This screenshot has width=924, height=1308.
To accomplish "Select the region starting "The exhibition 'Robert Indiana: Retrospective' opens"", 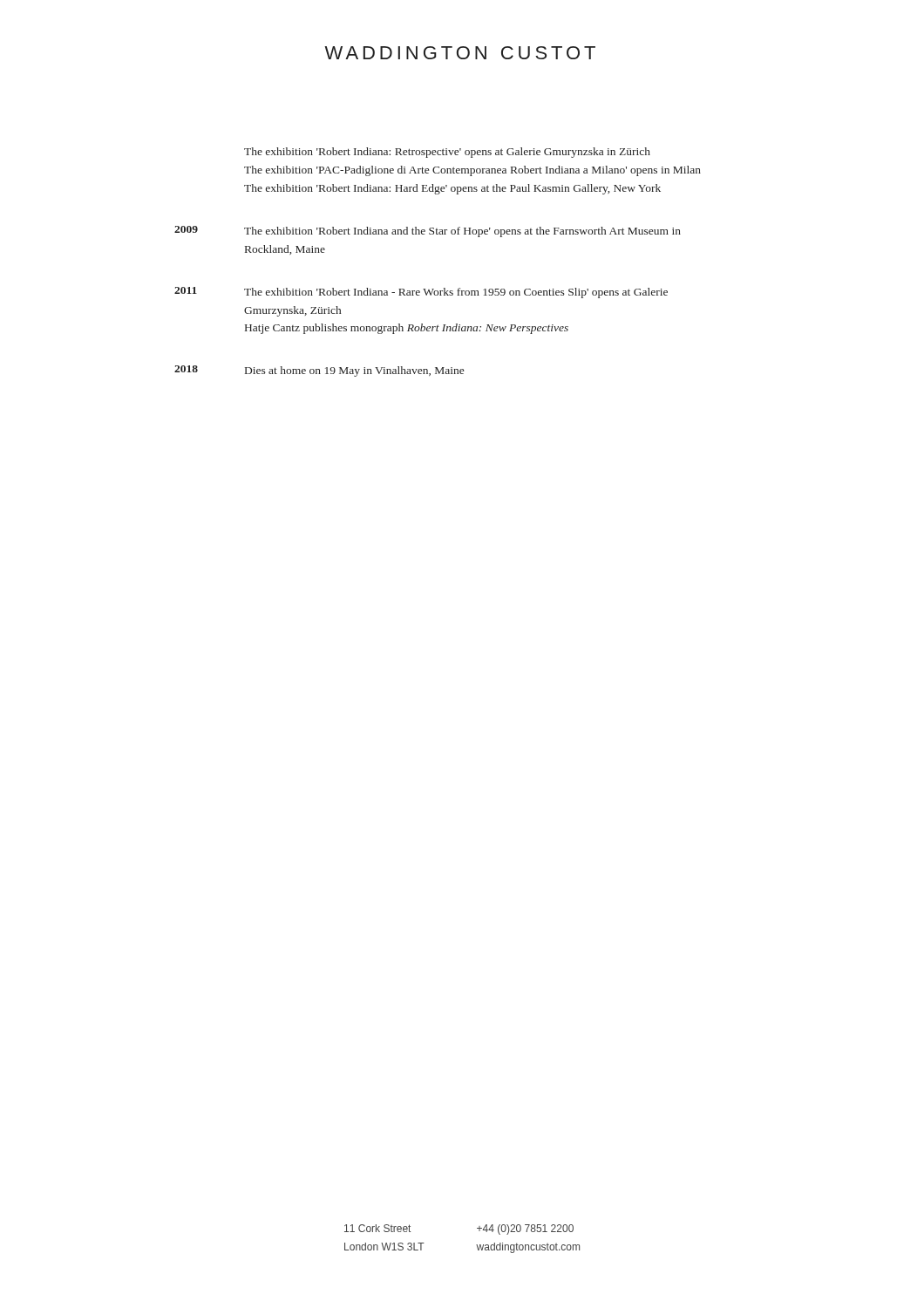I will [472, 170].
